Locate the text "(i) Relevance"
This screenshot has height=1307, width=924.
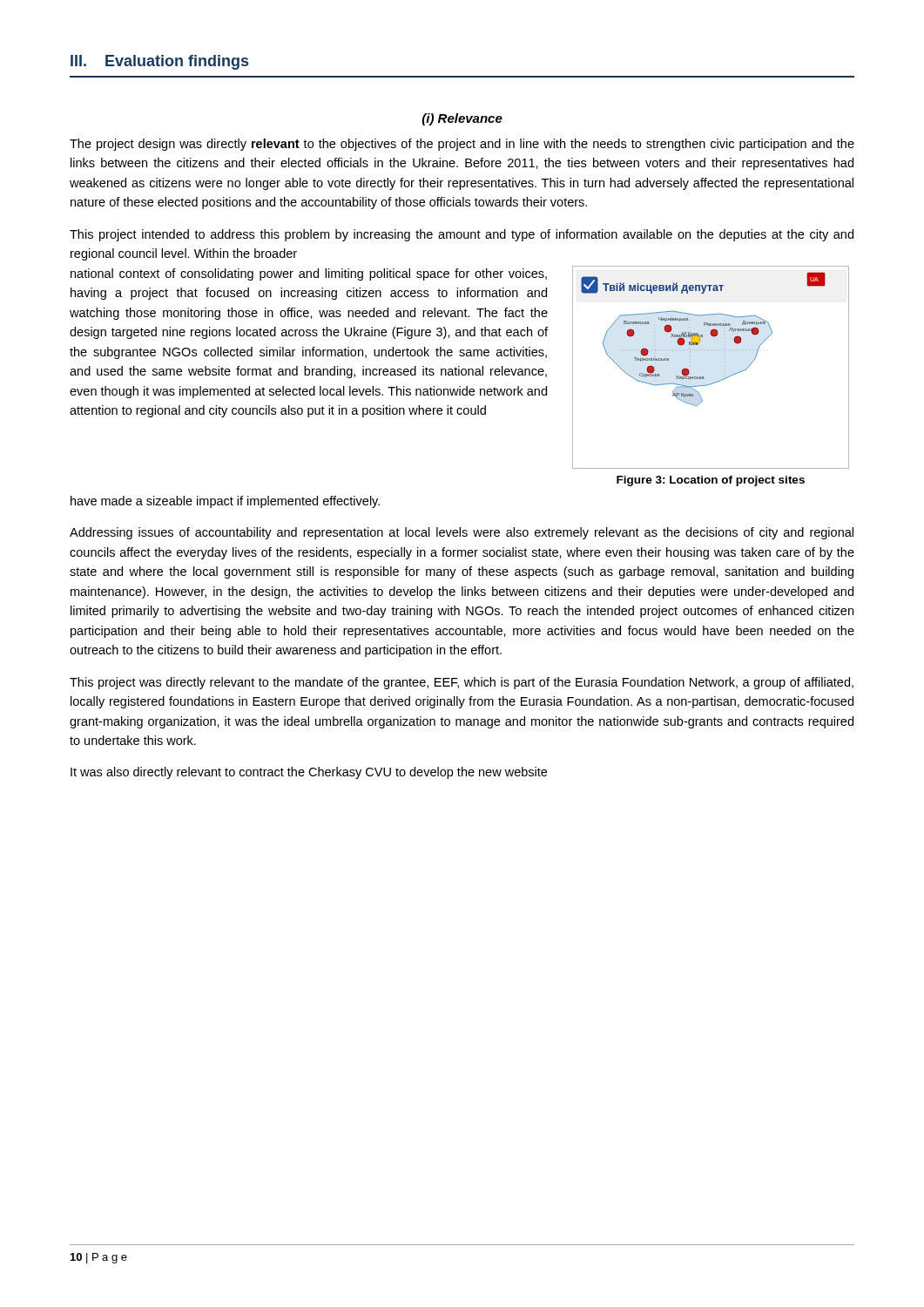pyautogui.click(x=462, y=118)
